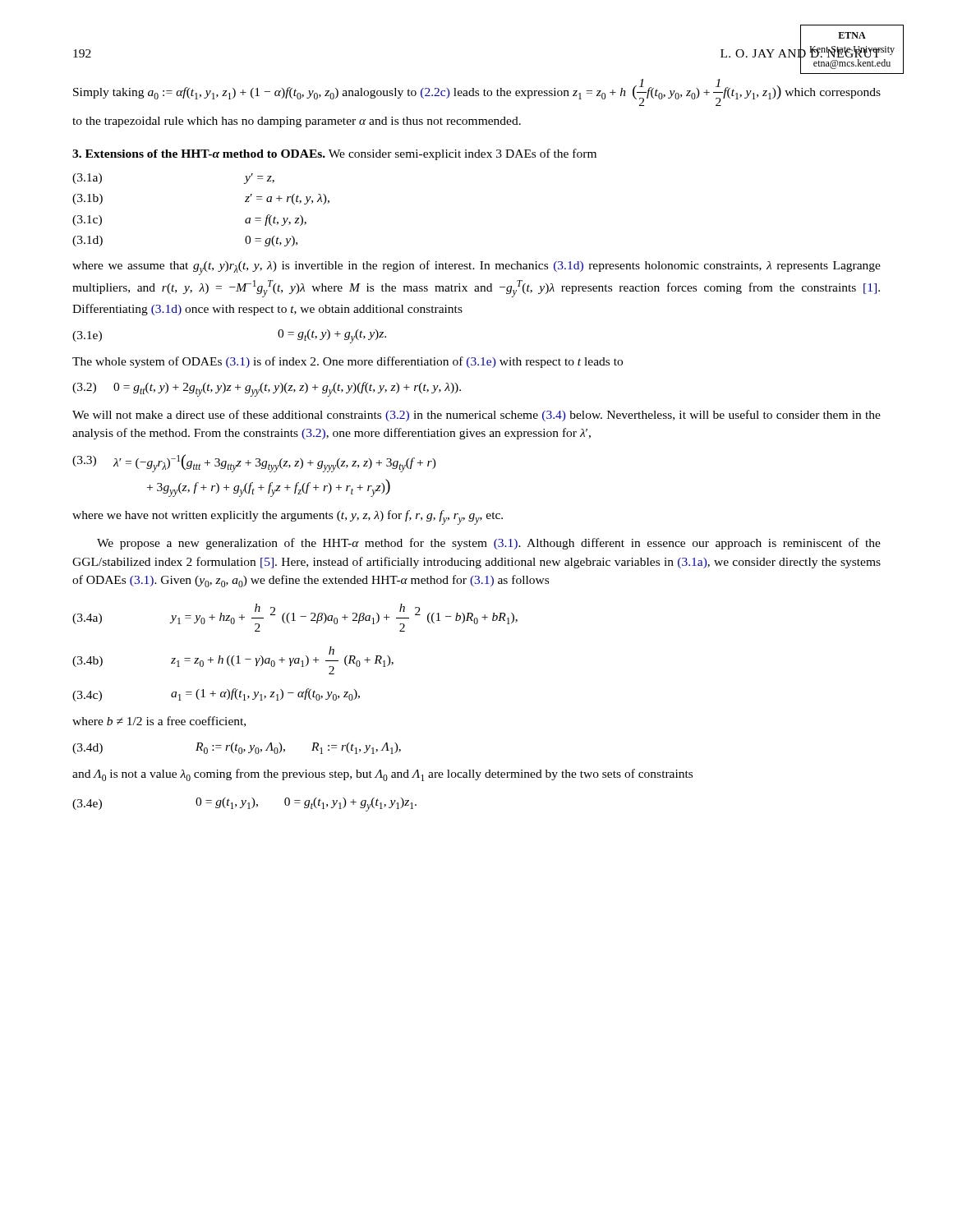Viewport: 953px width, 1232px height.
Task: Find the text block with the text "where b ≠ 1/2"
Action: 159,721
